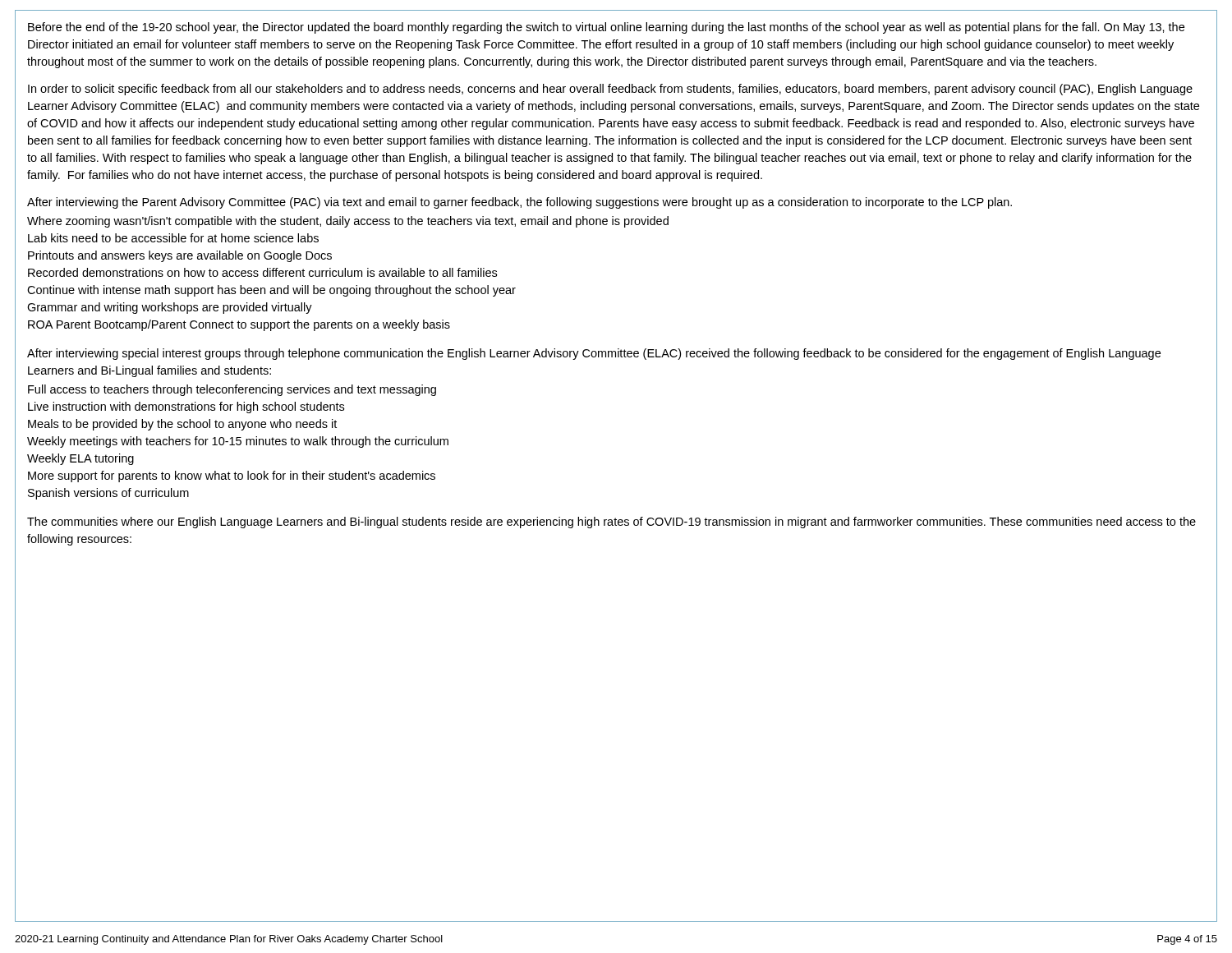1232x953 pixels.
Task: Locate the passage starting "Weekly ELA tutoring"
Action: pos(81,459)
